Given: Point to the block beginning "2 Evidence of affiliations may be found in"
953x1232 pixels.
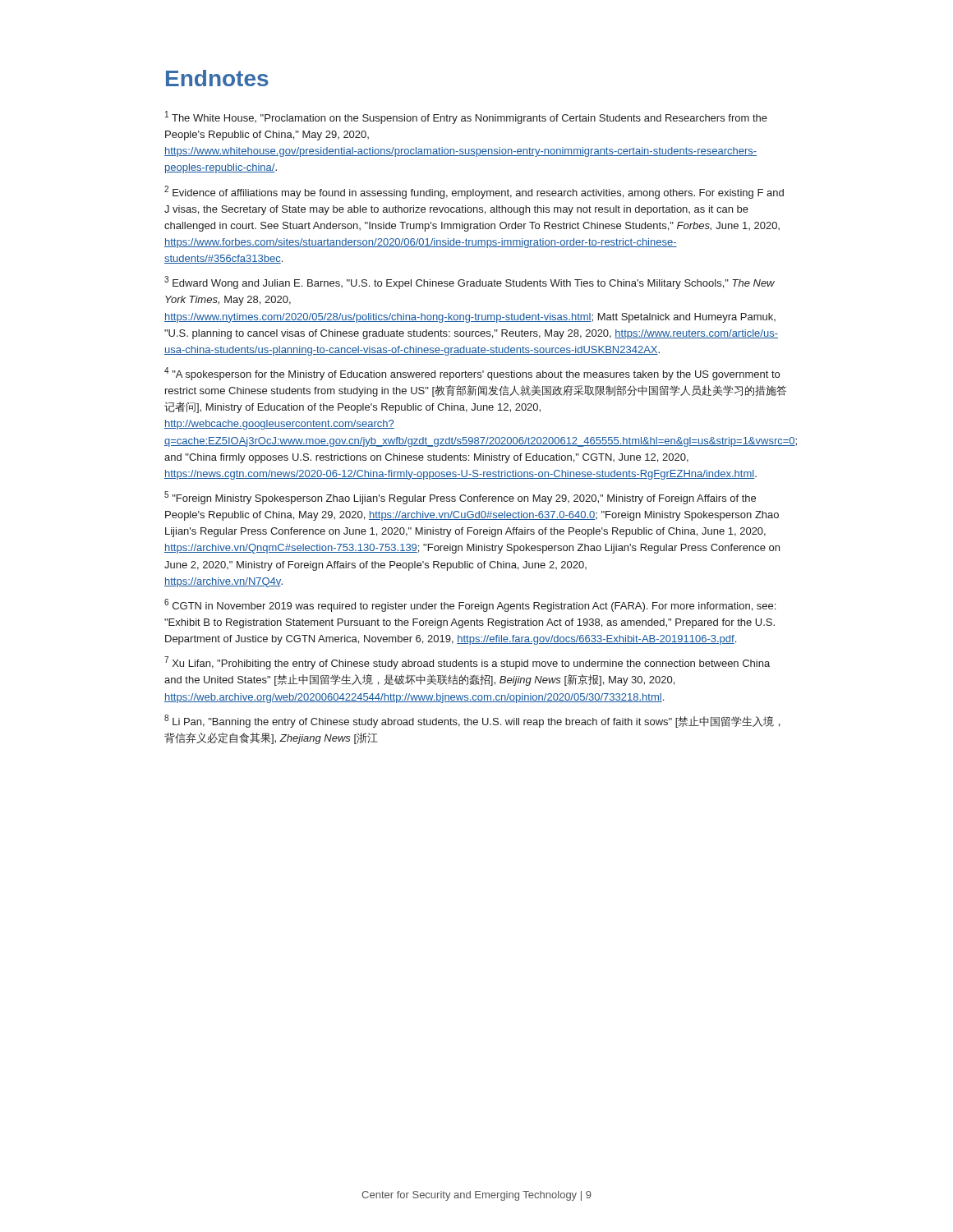Looking at the screenshot, I should point(474,225).
